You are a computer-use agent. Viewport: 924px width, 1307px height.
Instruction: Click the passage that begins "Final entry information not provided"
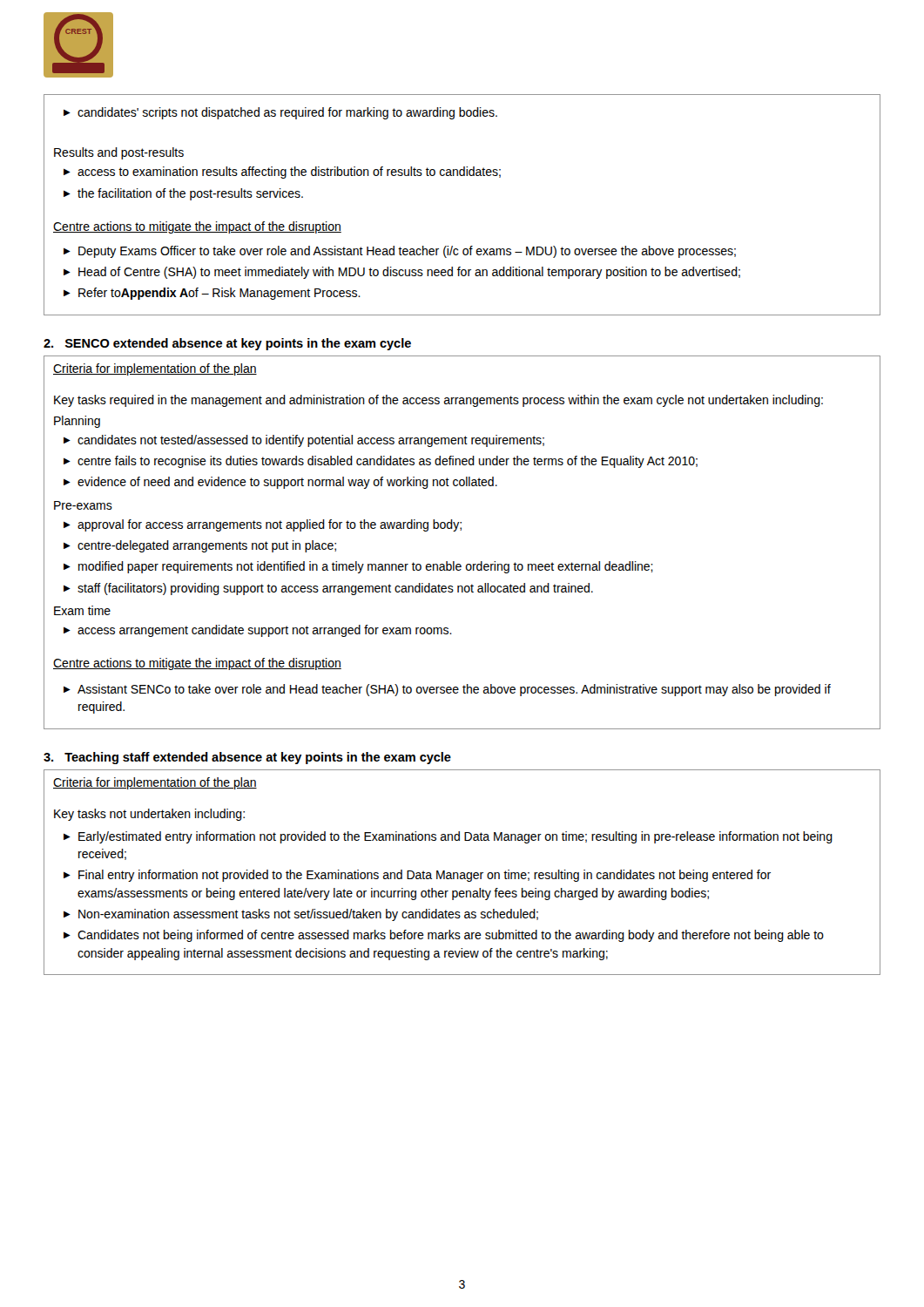pos(424,884)
